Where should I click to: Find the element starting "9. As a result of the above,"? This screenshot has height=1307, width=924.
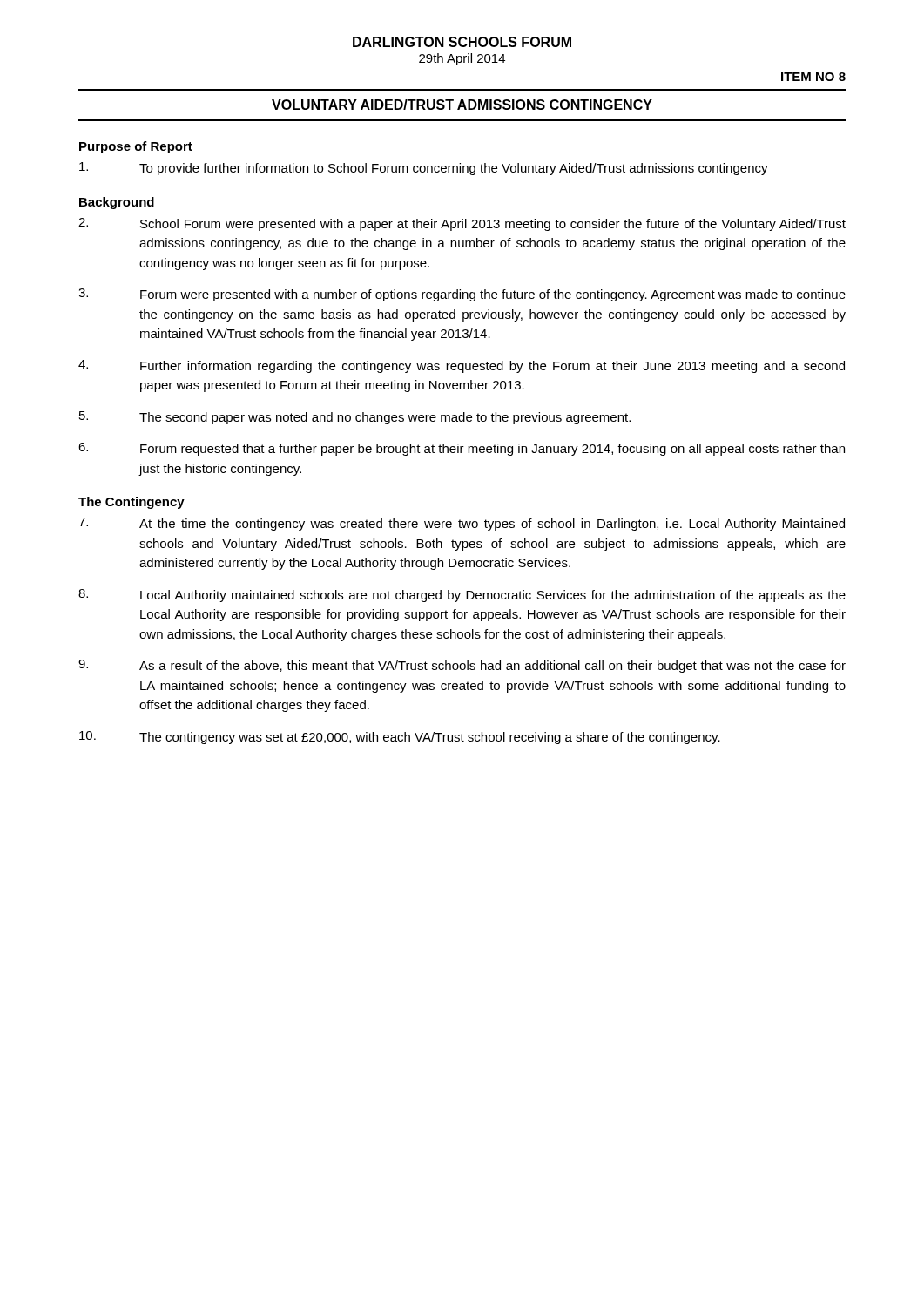[x=462, y=686]
